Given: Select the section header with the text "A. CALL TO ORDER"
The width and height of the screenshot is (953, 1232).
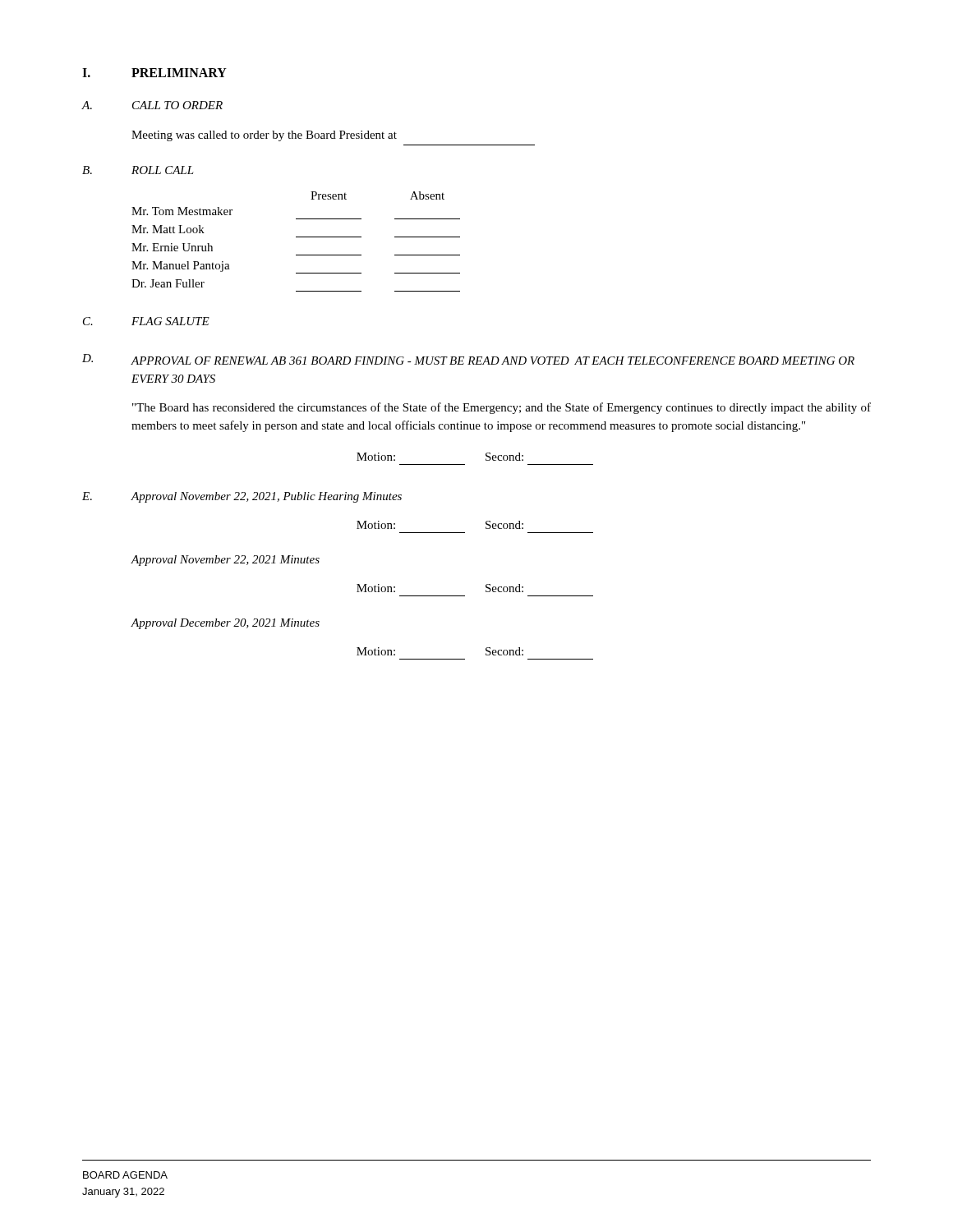Looking at the screenshot, I should 152,105.
